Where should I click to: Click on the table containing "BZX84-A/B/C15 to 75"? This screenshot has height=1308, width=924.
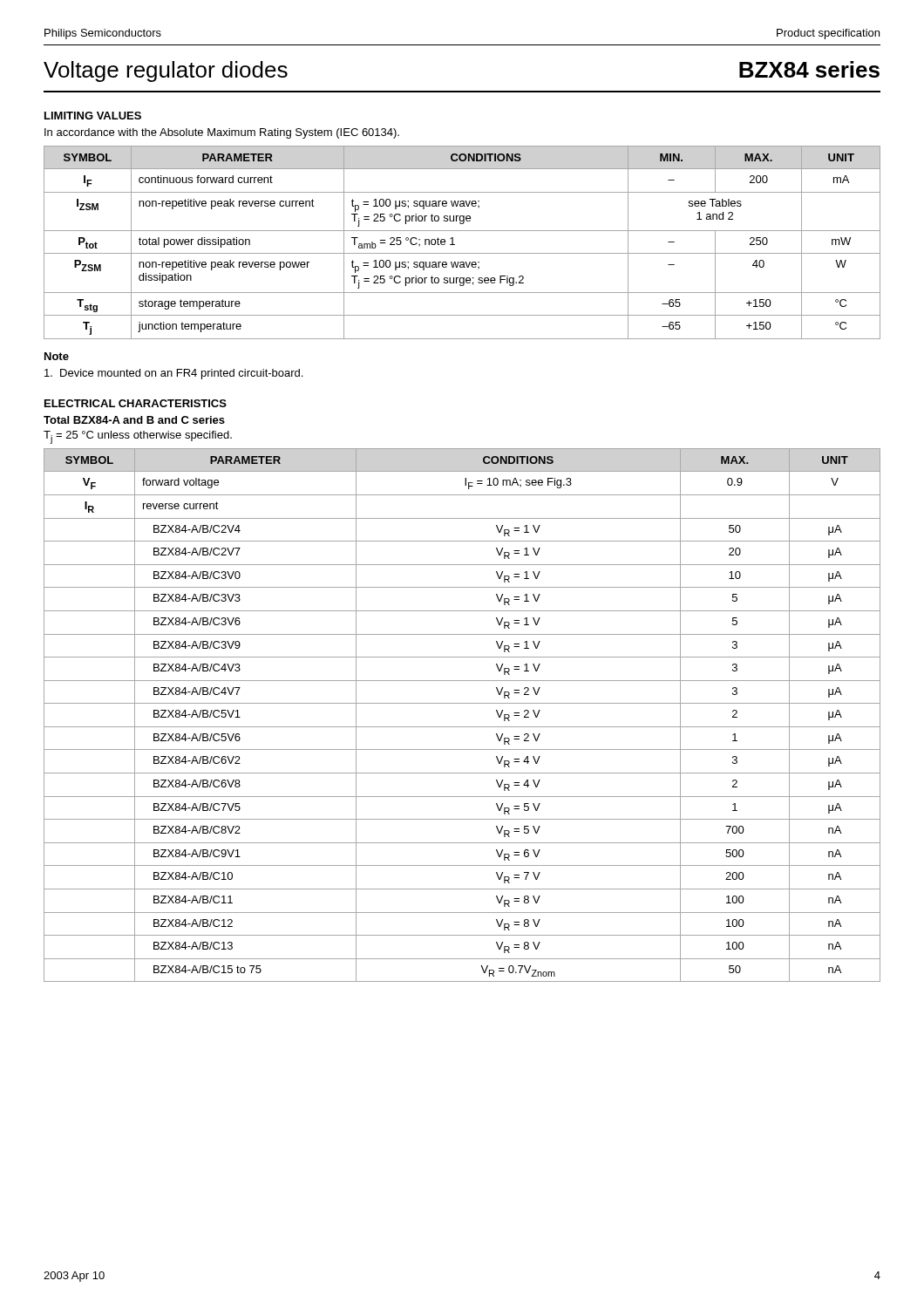tap(462, 715)
